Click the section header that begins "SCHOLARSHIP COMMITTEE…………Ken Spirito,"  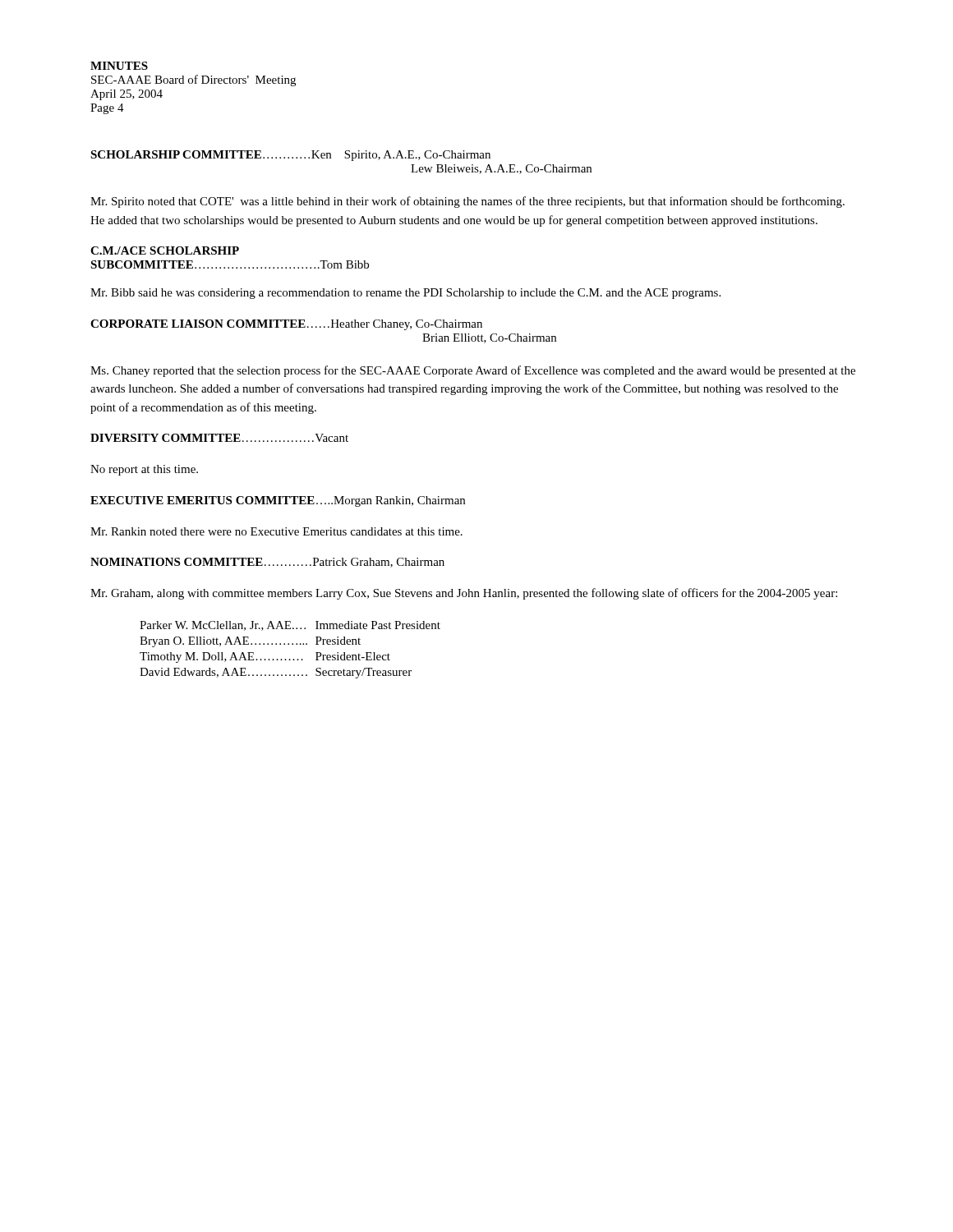(341, 161)
